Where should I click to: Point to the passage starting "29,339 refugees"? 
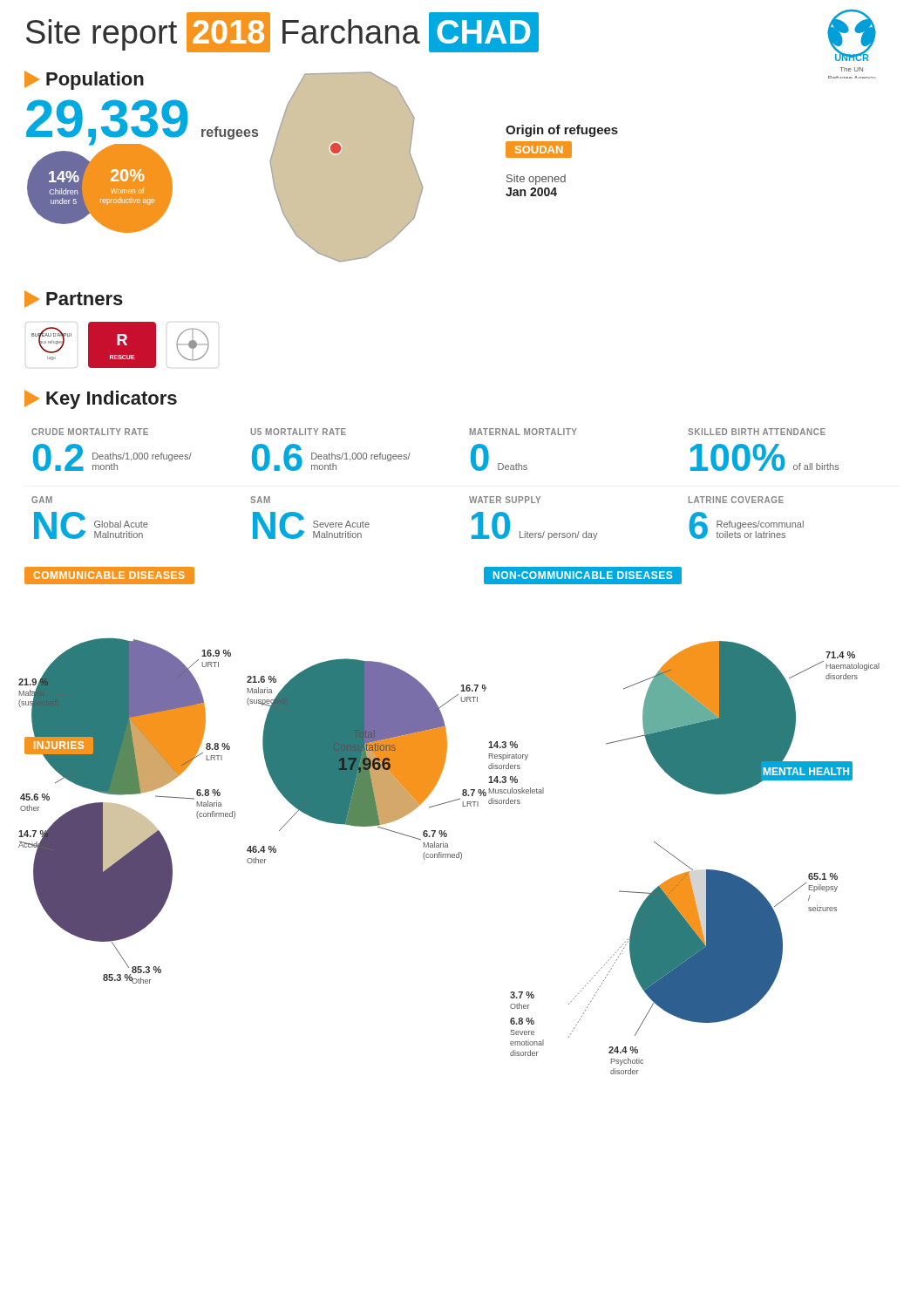(142, 119)
